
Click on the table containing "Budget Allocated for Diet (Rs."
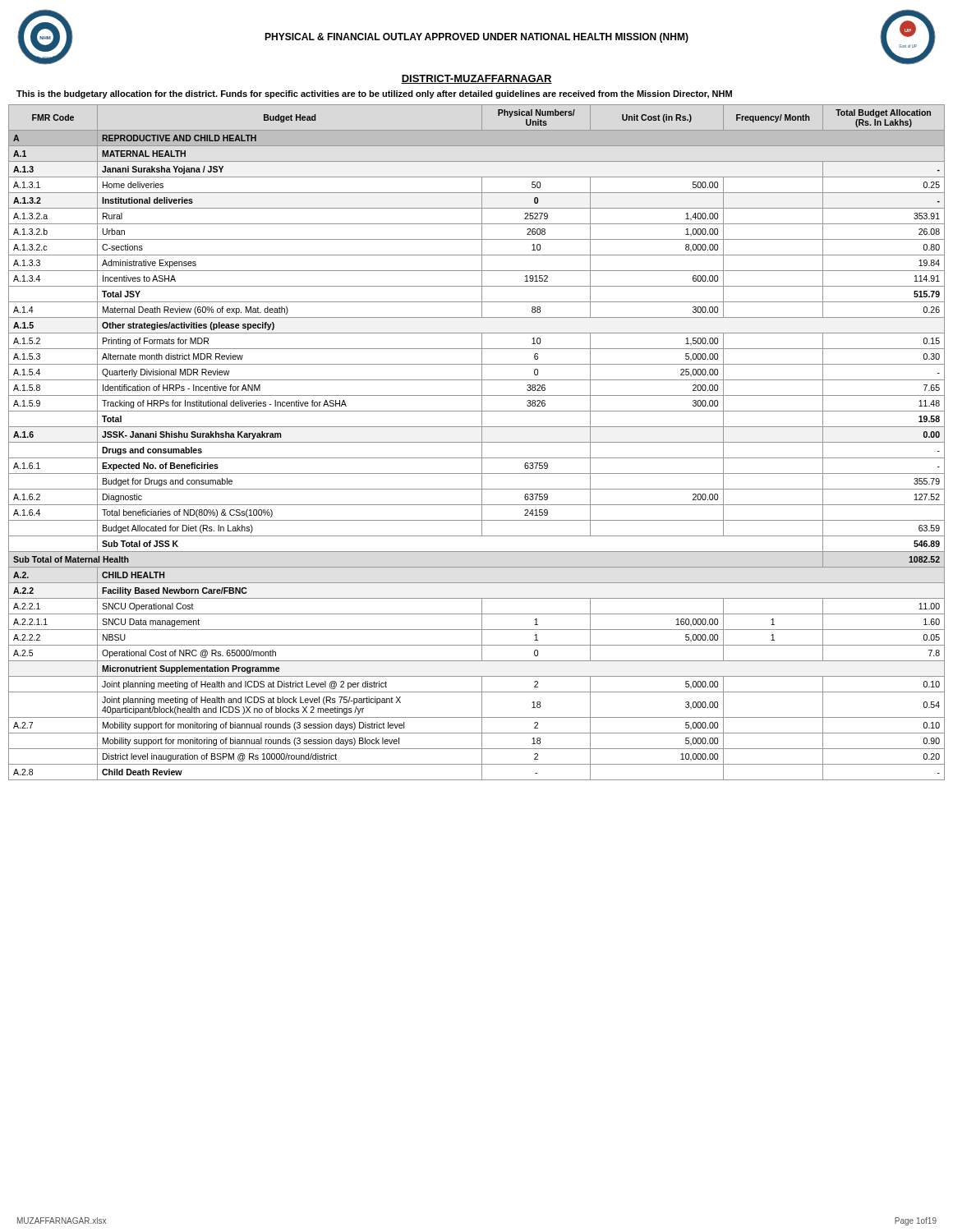[x=476, y=442]
